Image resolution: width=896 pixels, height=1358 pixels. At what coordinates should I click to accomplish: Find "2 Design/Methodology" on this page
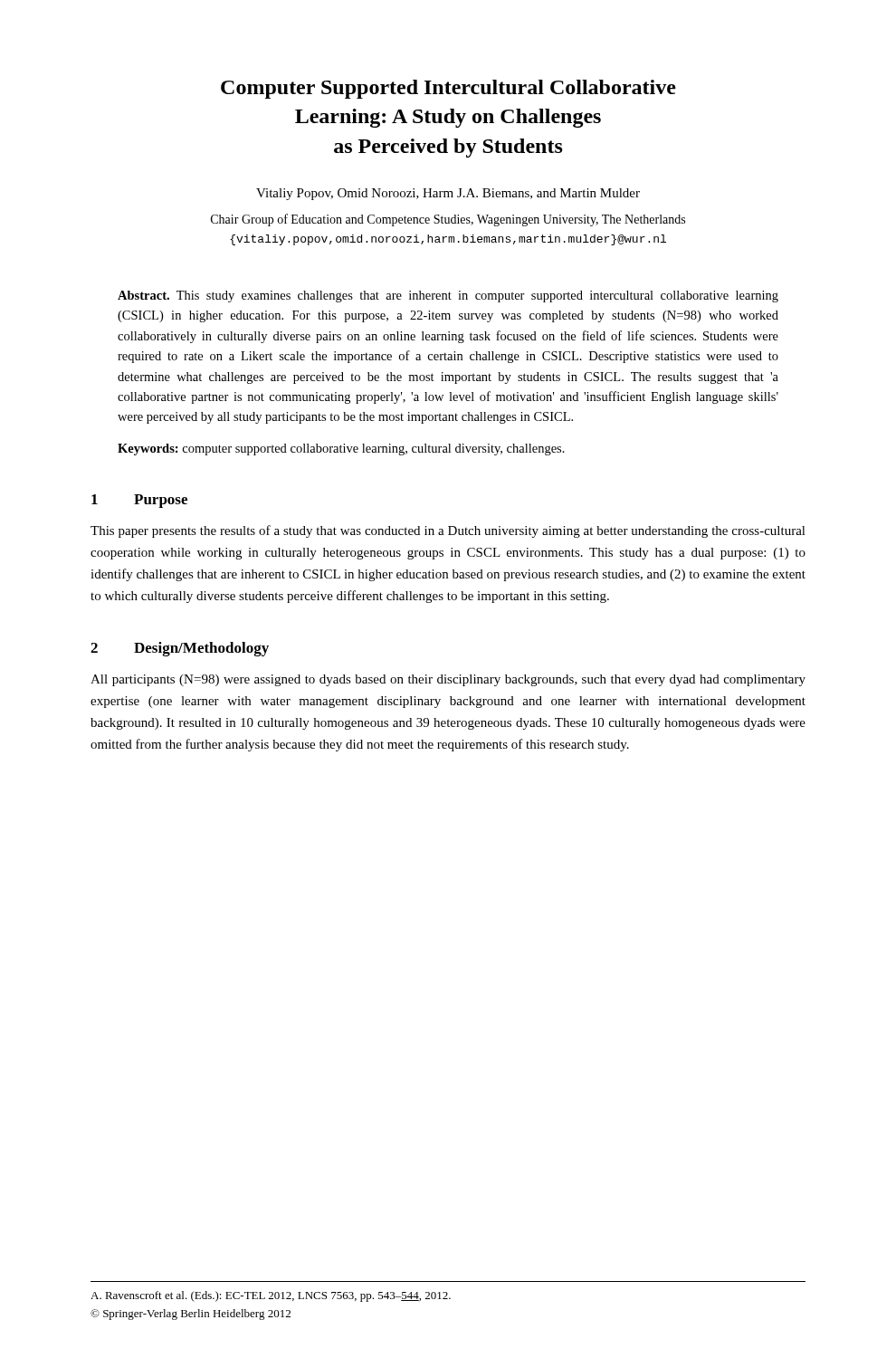180,649
